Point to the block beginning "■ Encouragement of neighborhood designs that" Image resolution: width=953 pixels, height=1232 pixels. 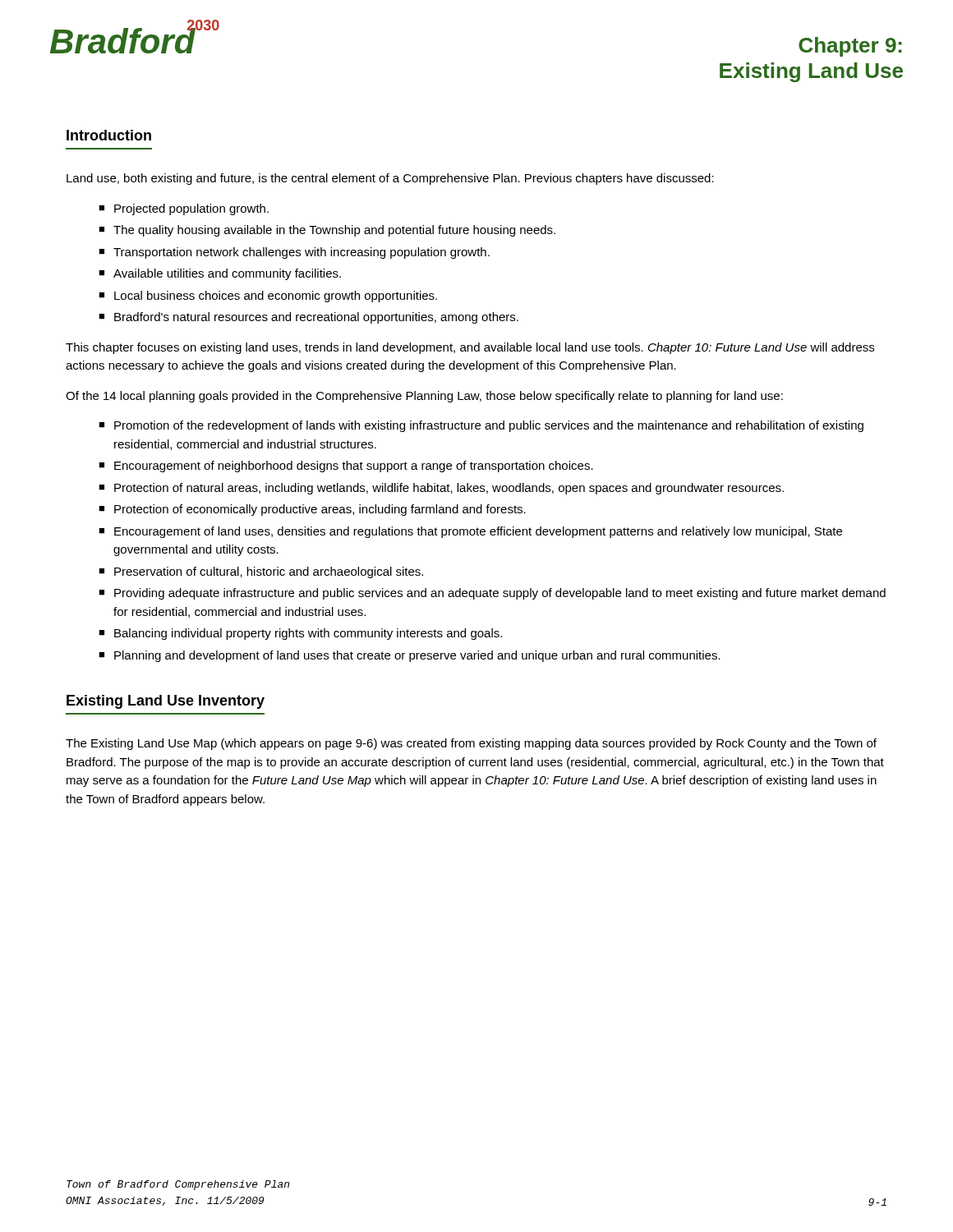coord(346,466)
